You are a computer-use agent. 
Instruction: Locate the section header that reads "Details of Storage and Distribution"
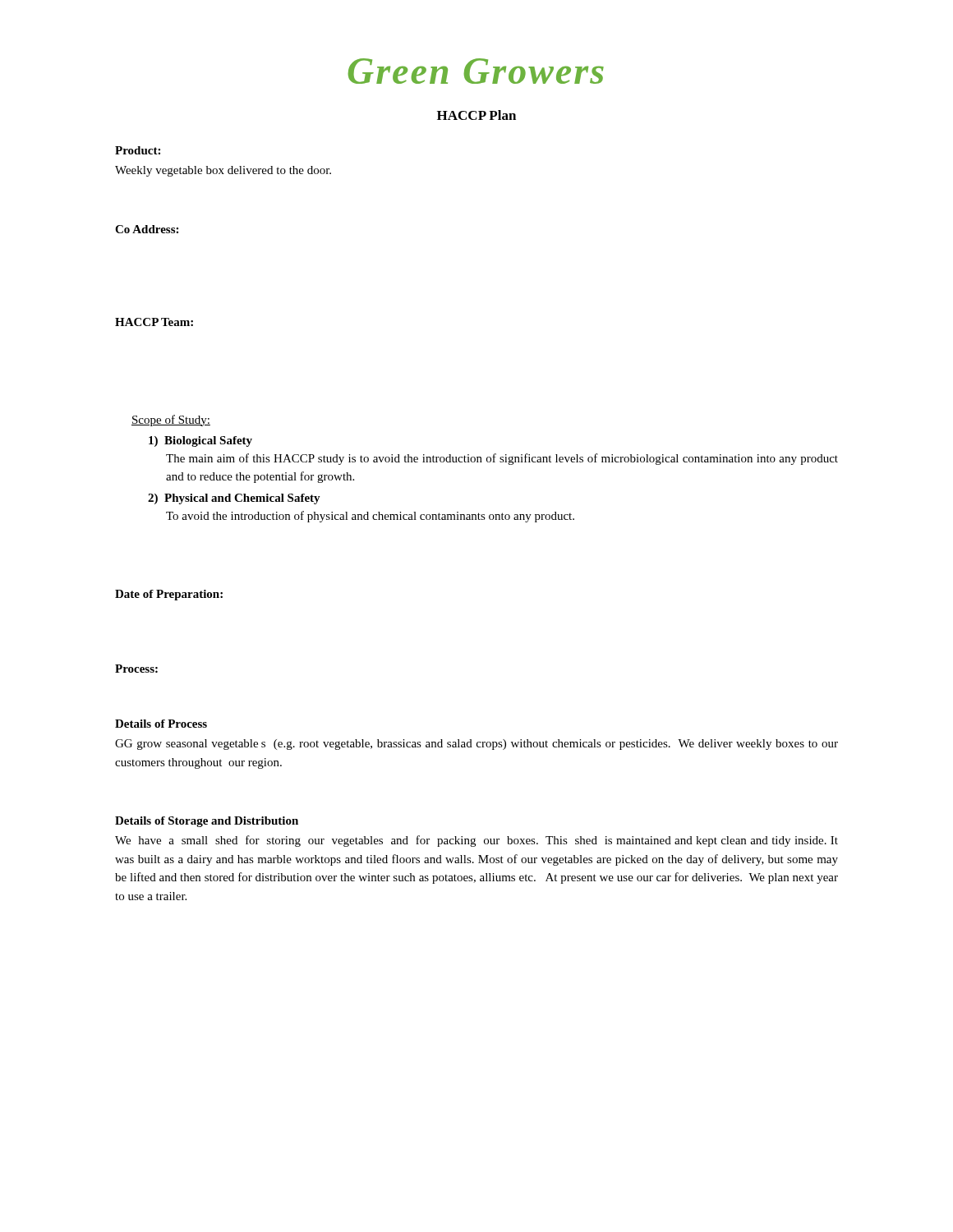[207, 821]
